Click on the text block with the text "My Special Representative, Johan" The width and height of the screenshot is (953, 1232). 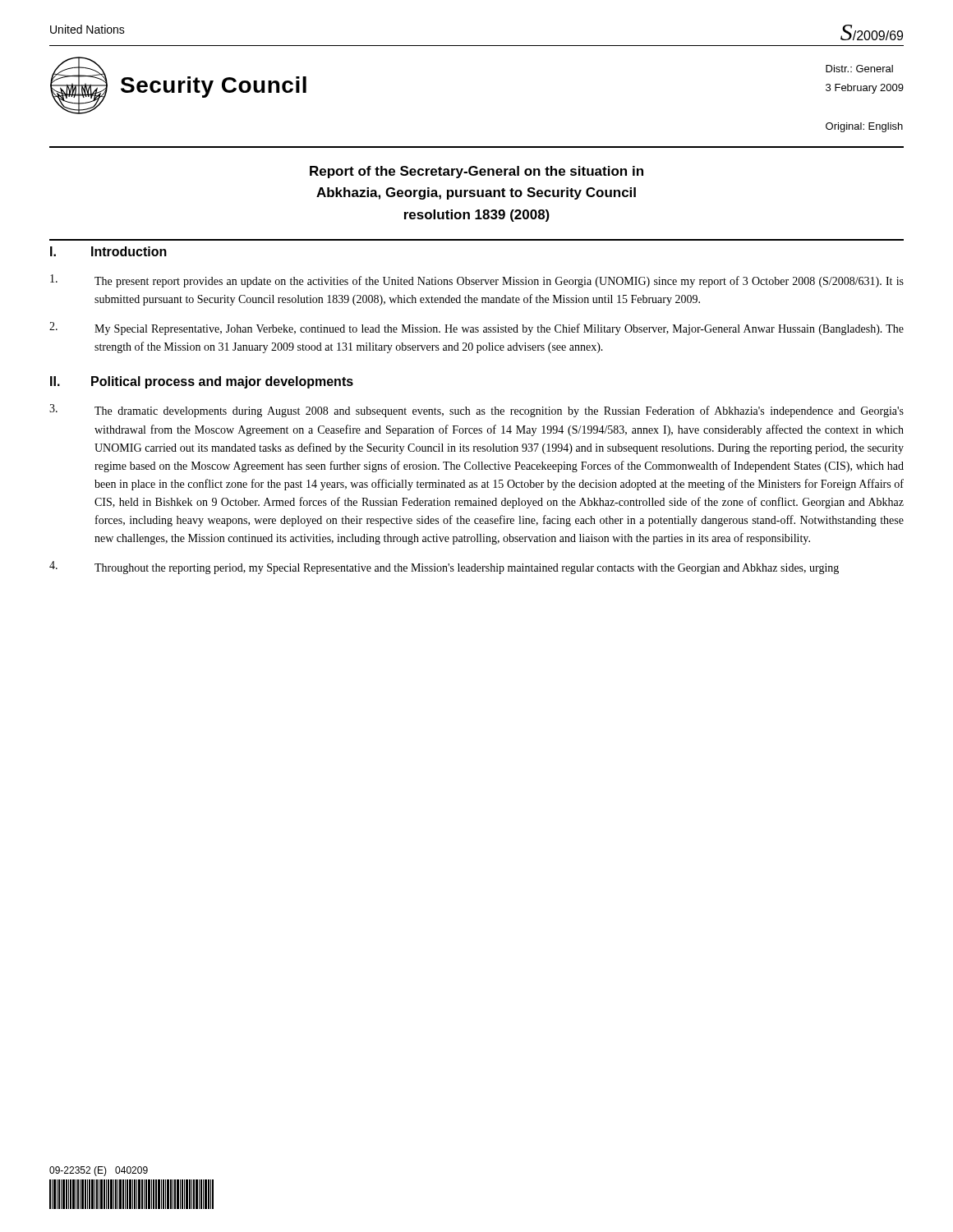point(476,339)
